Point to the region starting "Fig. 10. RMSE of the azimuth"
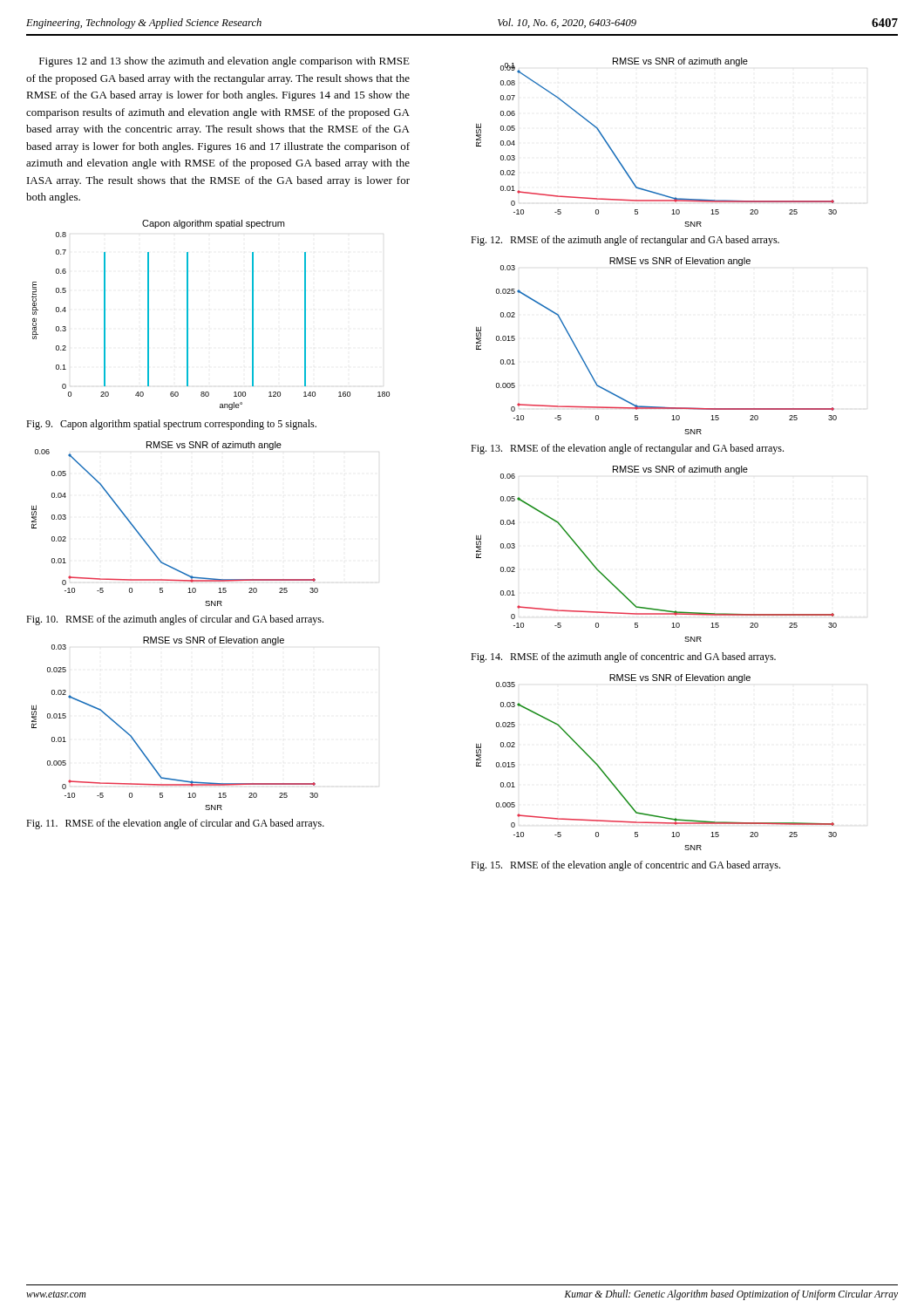Viewport: 924px width, 1308px height. [175, 619]
